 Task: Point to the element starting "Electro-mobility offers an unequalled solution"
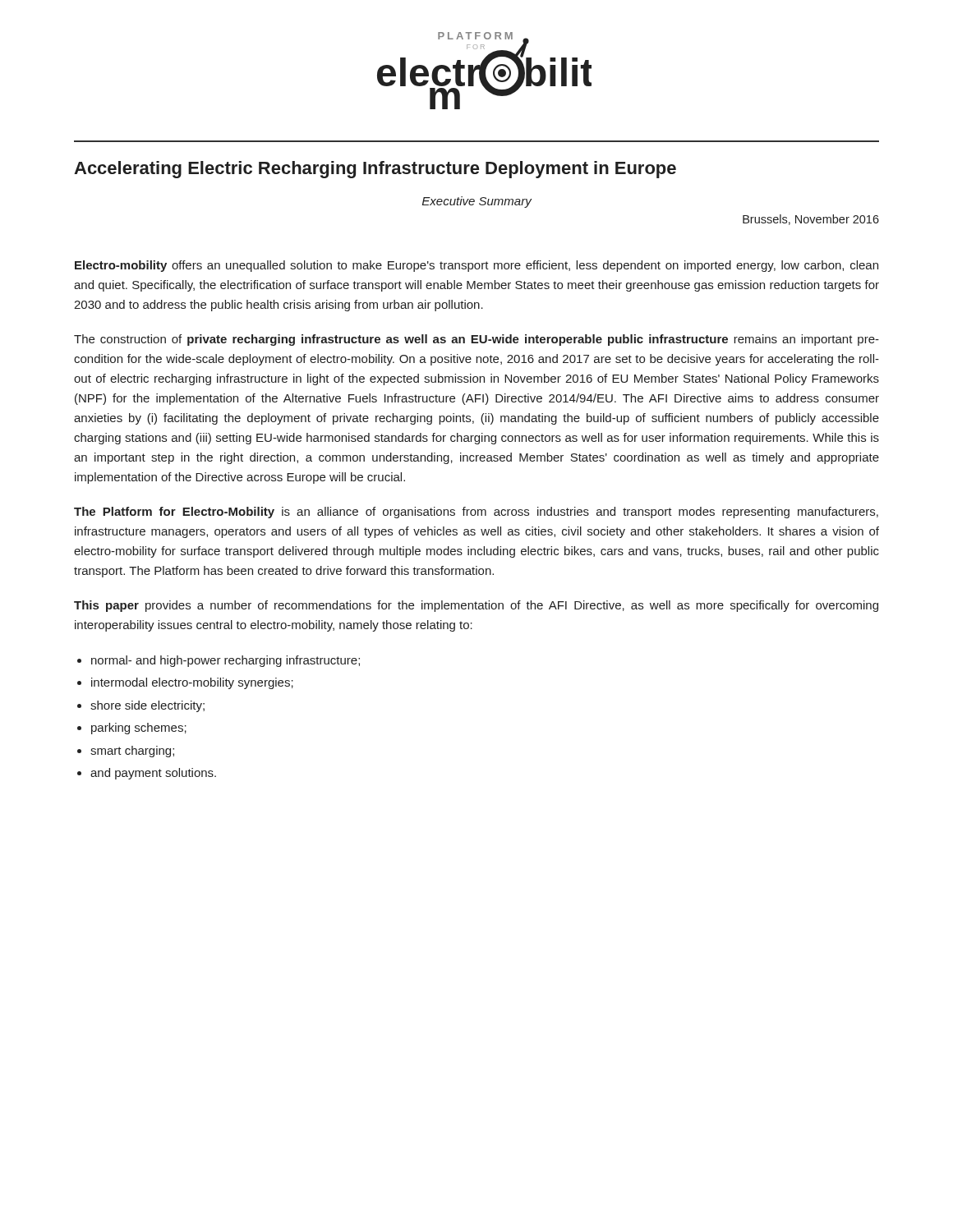coord(476,284)
